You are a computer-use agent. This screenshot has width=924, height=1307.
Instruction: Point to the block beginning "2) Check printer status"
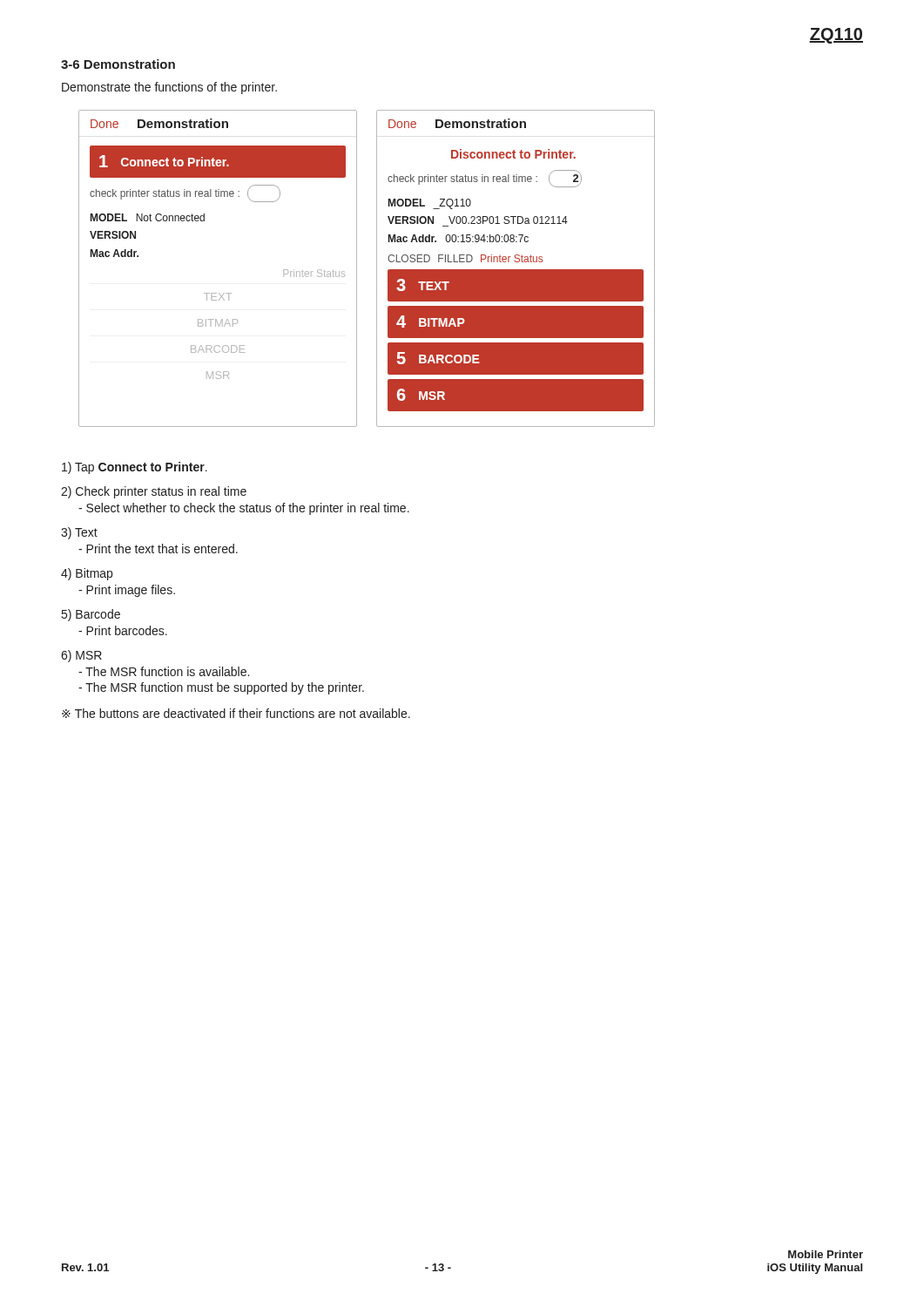pyautogui.click(x=154, y=492)
